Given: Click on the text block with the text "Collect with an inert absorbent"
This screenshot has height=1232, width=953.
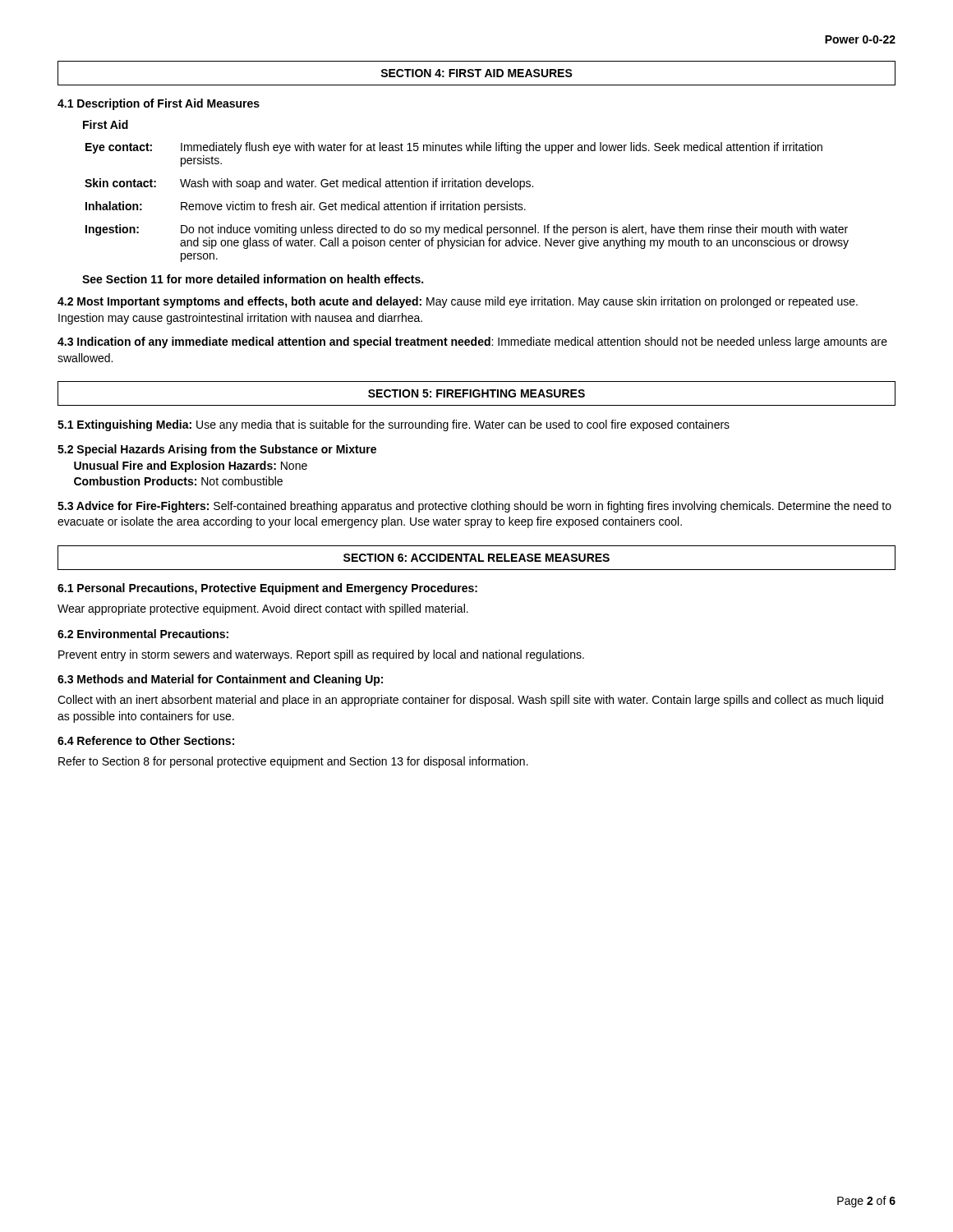Looking at the screenshot, I should [471, 708].
